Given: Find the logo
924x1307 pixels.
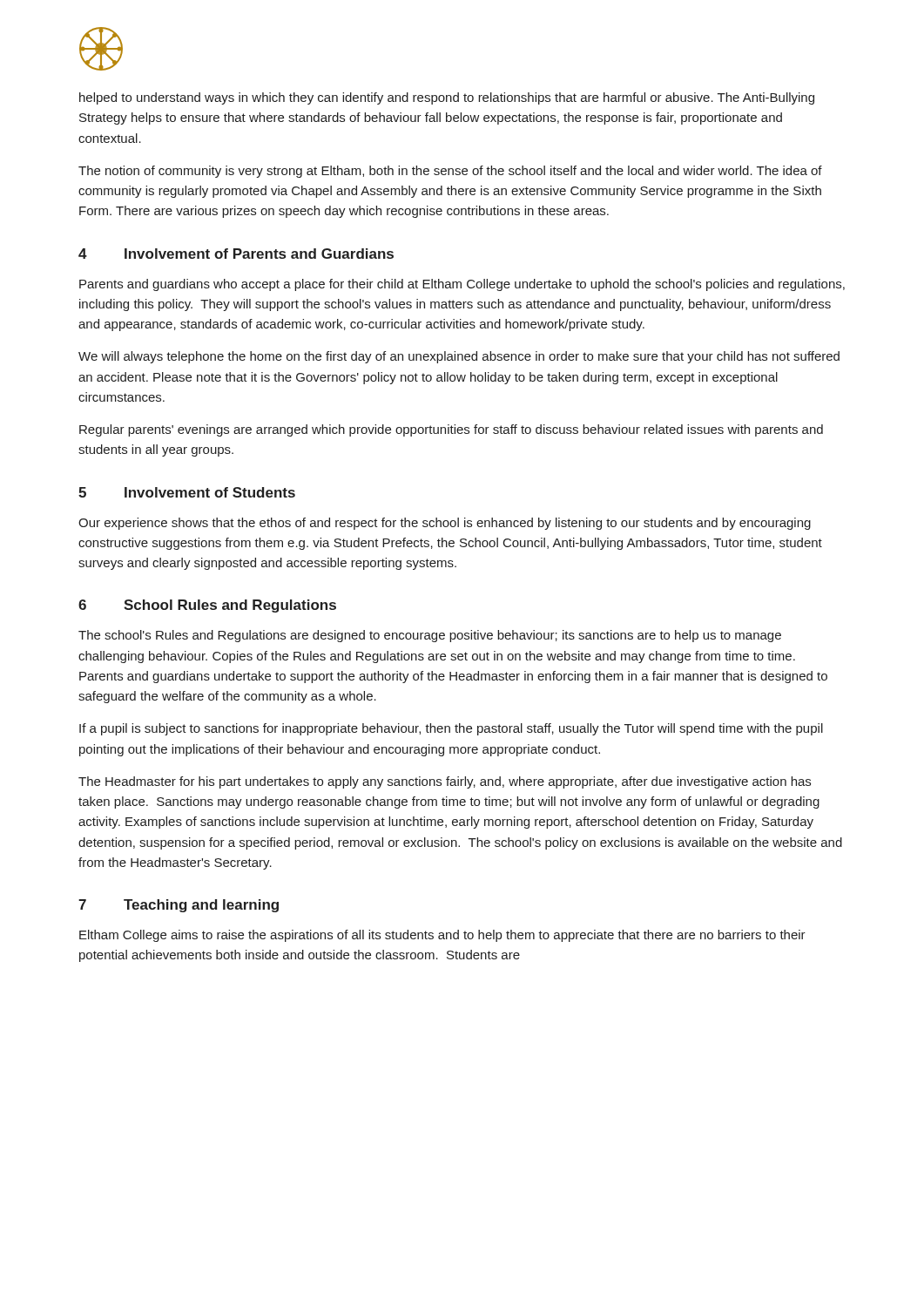Looking at the screenshot, I should (x=101, y=50).
